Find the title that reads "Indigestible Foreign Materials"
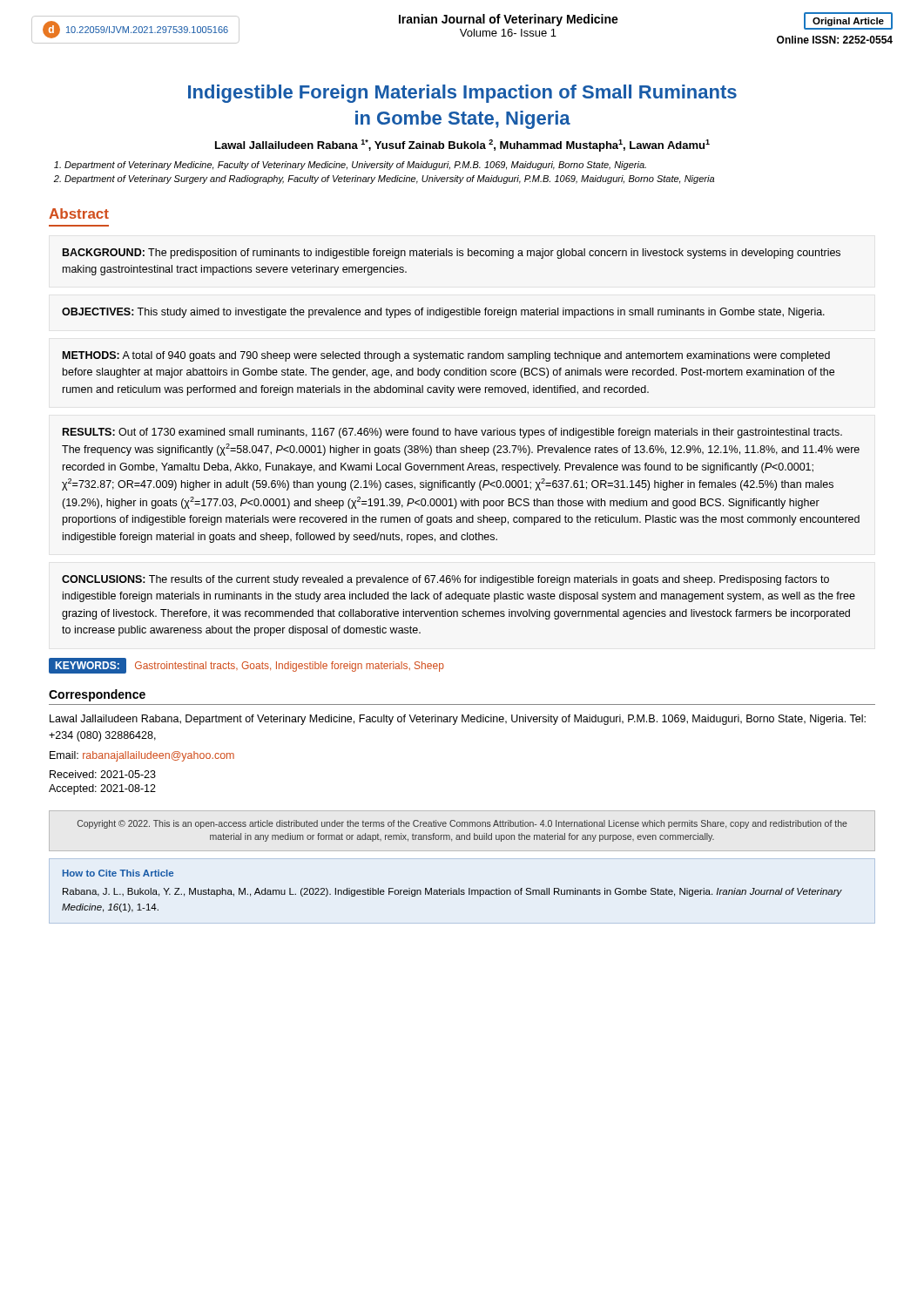924x1307 pixels. pos(462,105)
